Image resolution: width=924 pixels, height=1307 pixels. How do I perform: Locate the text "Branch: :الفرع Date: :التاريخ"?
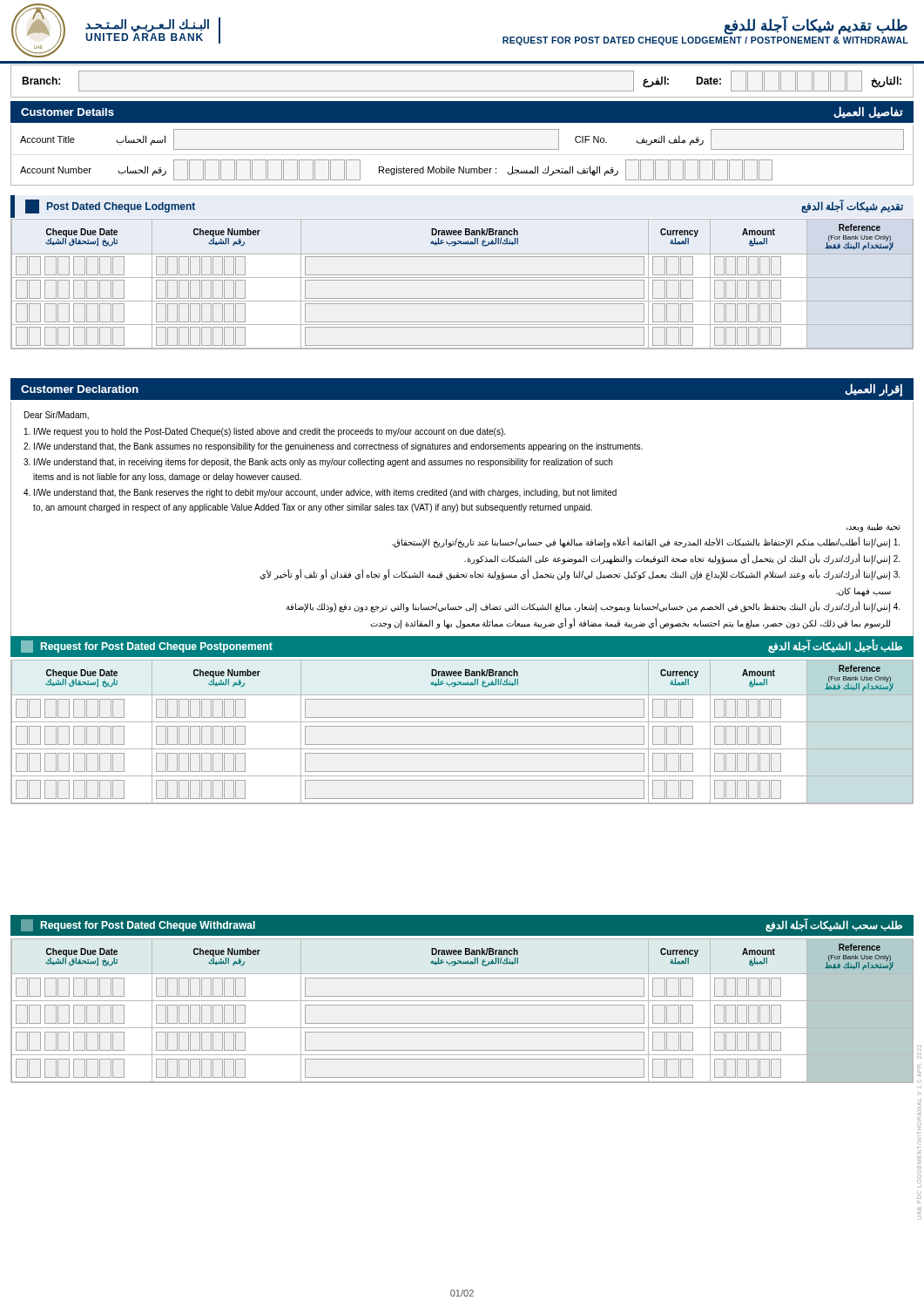[x=462, y=81]
